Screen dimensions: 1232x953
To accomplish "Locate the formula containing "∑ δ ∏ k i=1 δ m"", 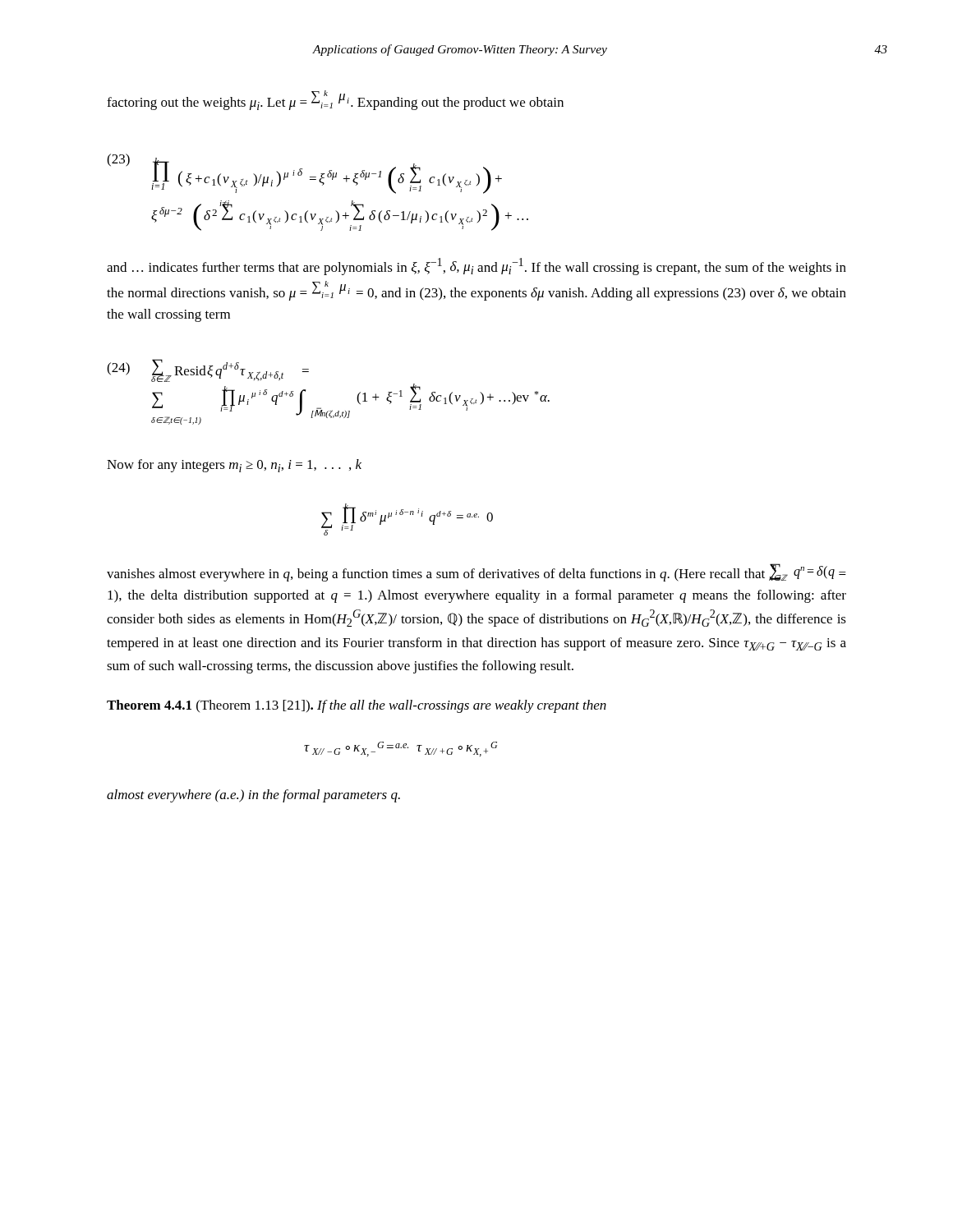I will pyautogui.click(x=476, y=521).
